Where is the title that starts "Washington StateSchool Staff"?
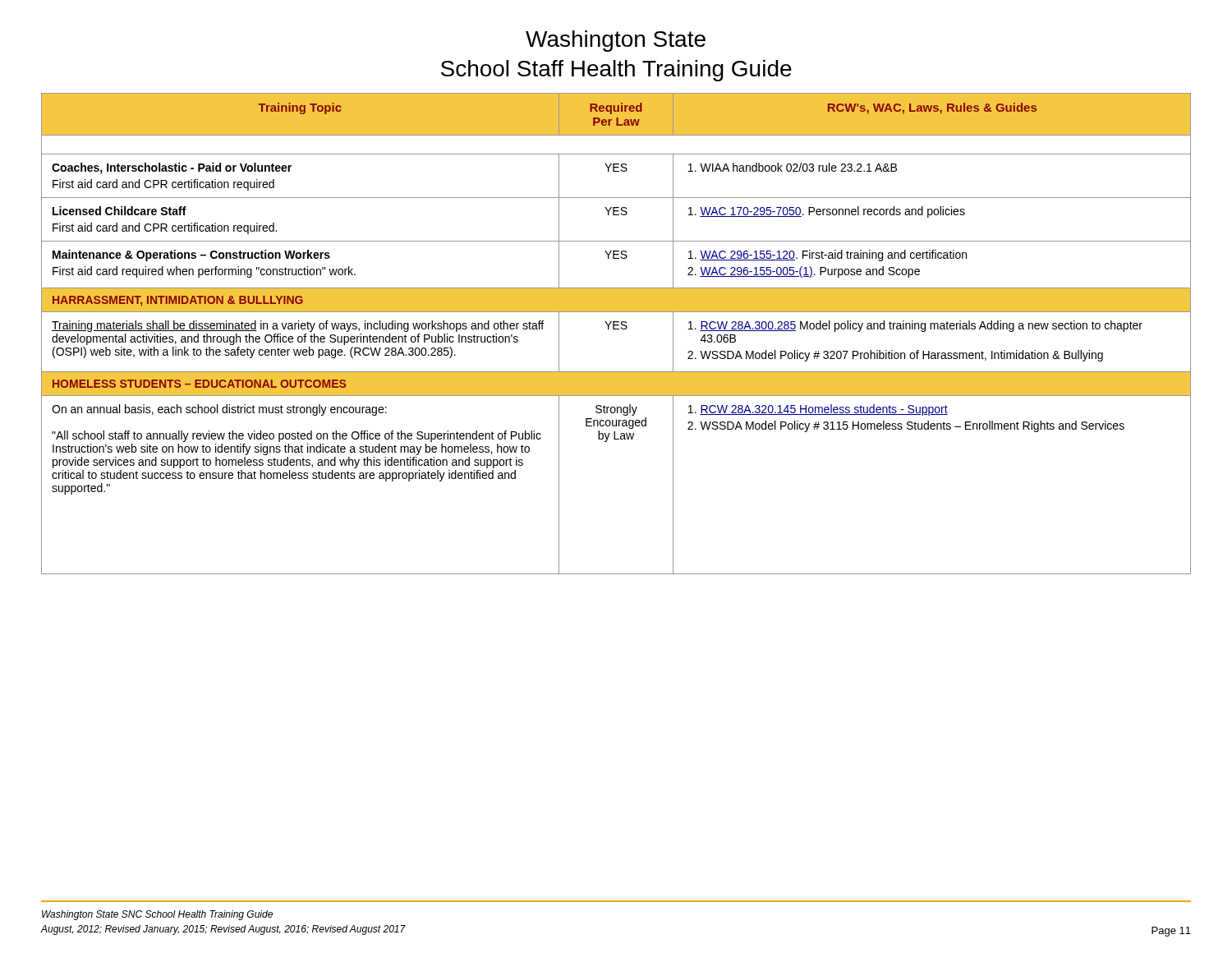The image size is (1232, 953). coord(616,55)
